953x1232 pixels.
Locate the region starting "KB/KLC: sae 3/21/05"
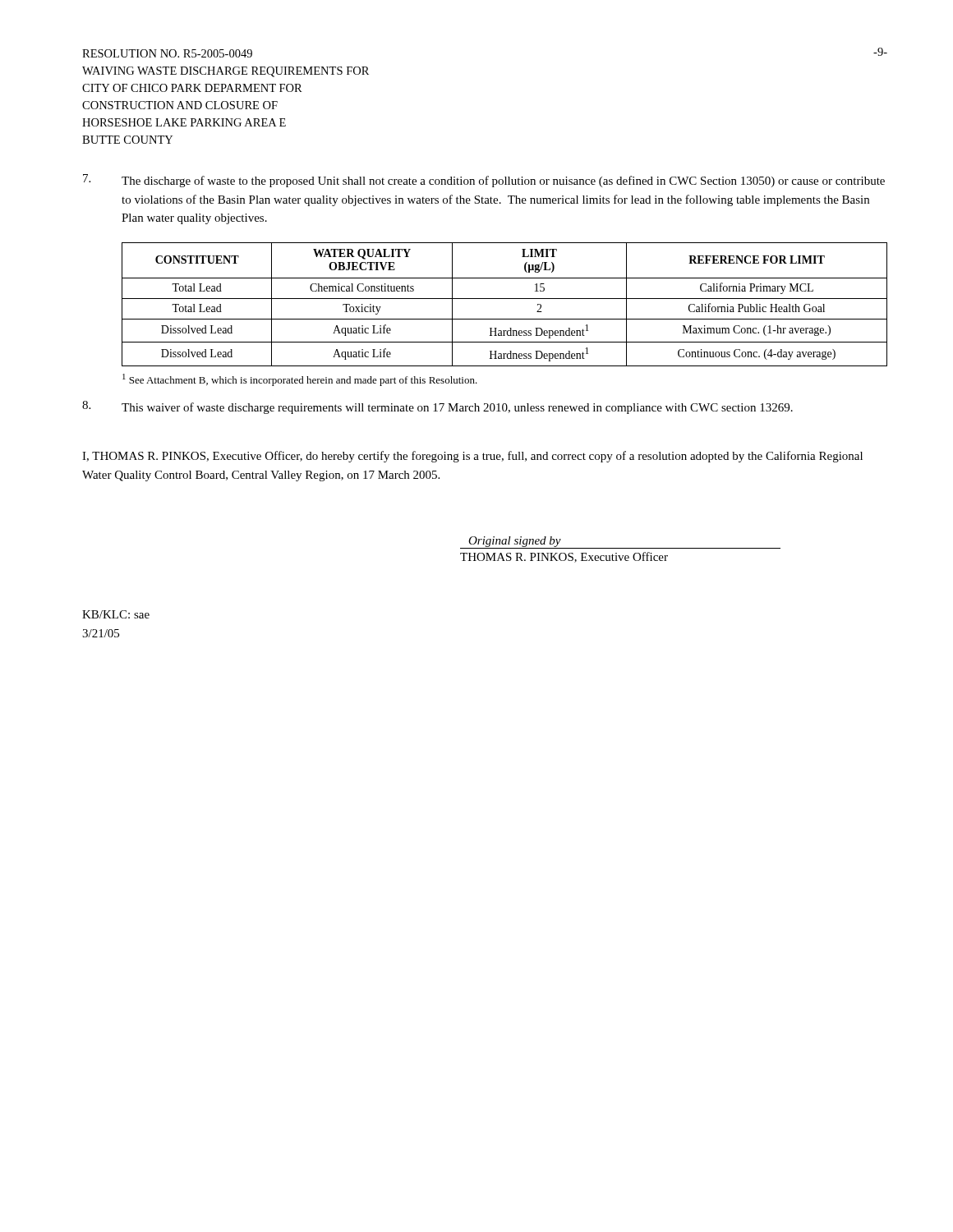click(116, 624)
